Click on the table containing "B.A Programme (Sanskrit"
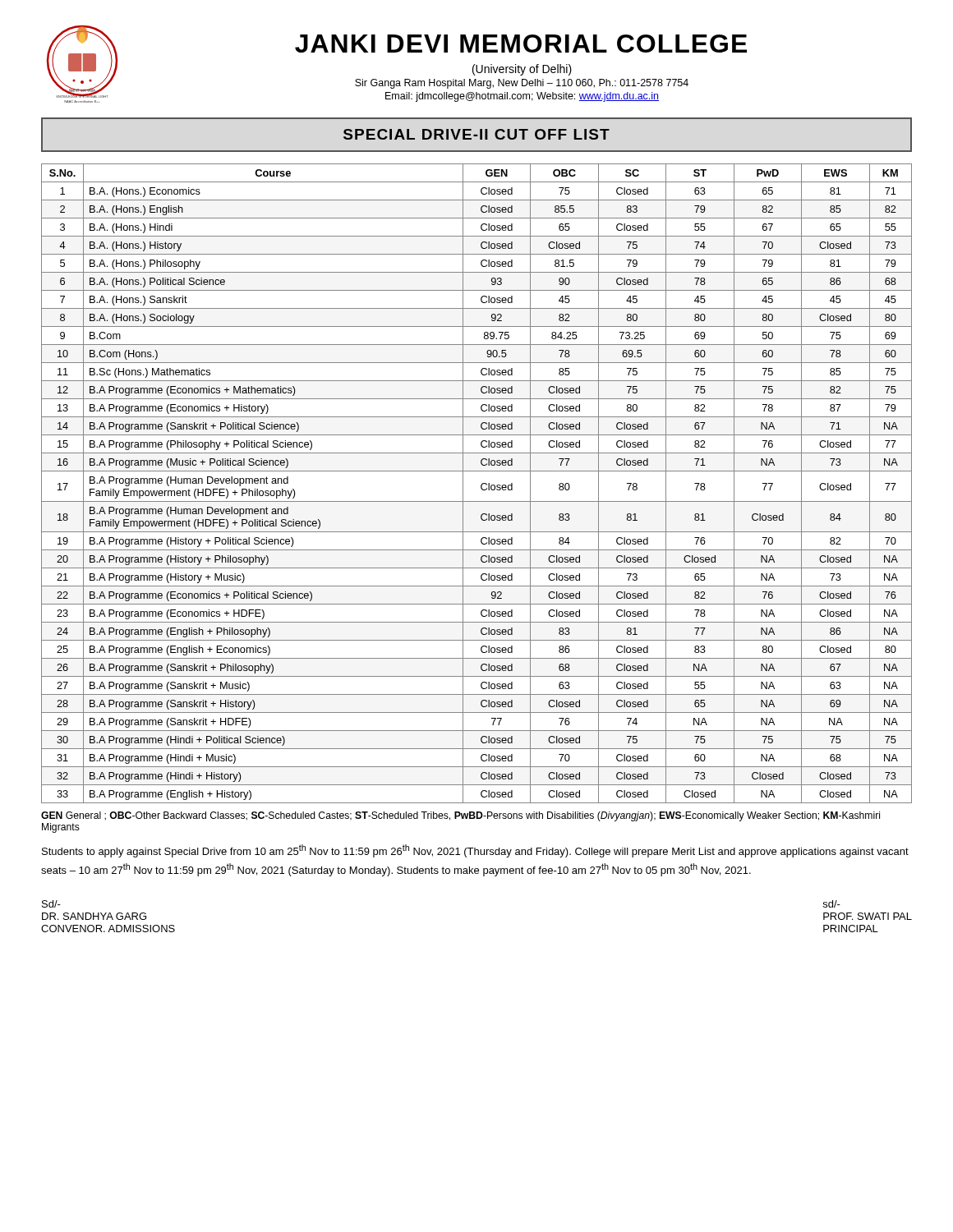This screenshot has height=1232, width=953. click(x=476, y=483)
